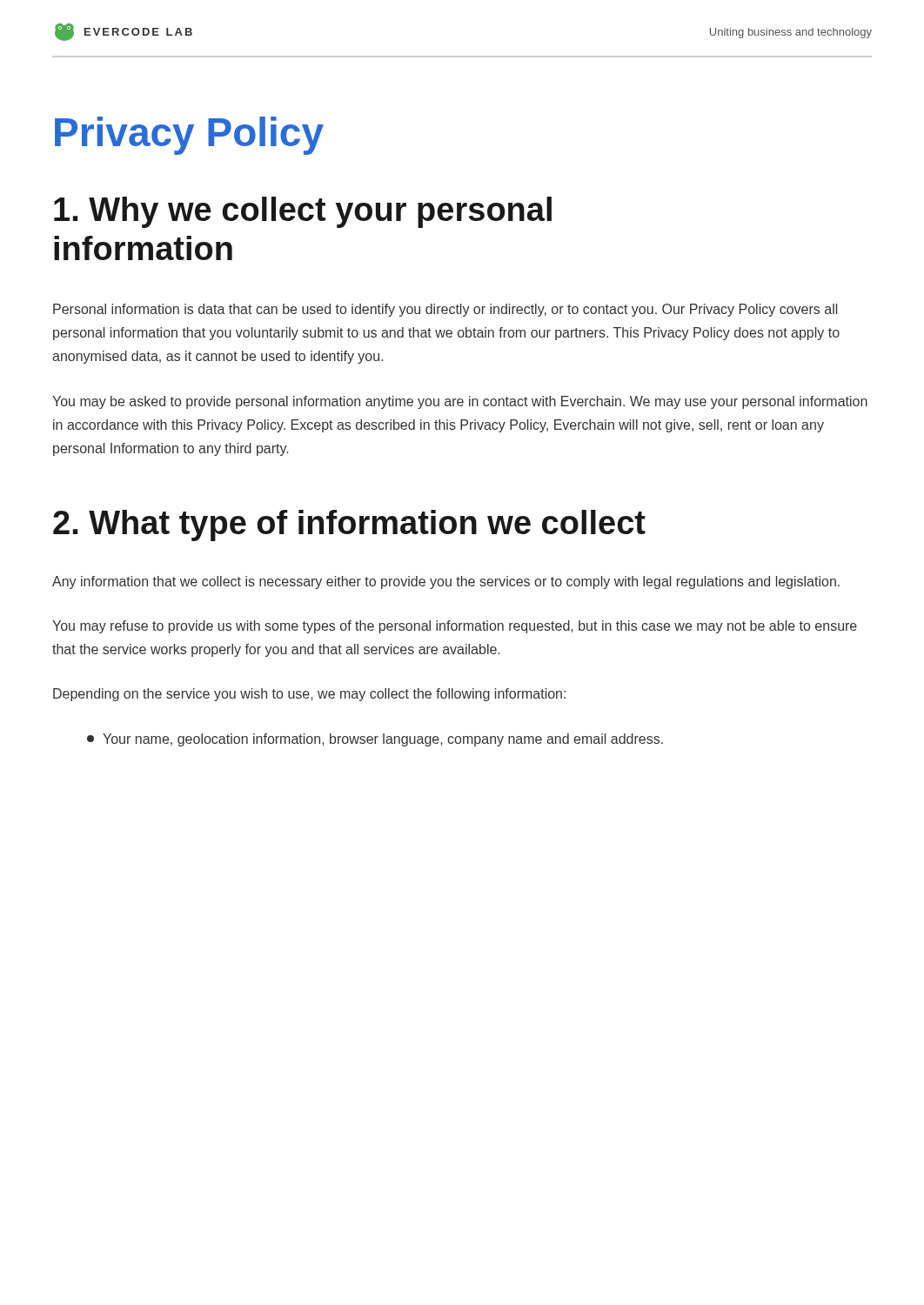Locate the passage starting "1. Why we collect your personalinformation"
Image resolution: width=924 pixels, height=1305 pixels.
[462, 230]
